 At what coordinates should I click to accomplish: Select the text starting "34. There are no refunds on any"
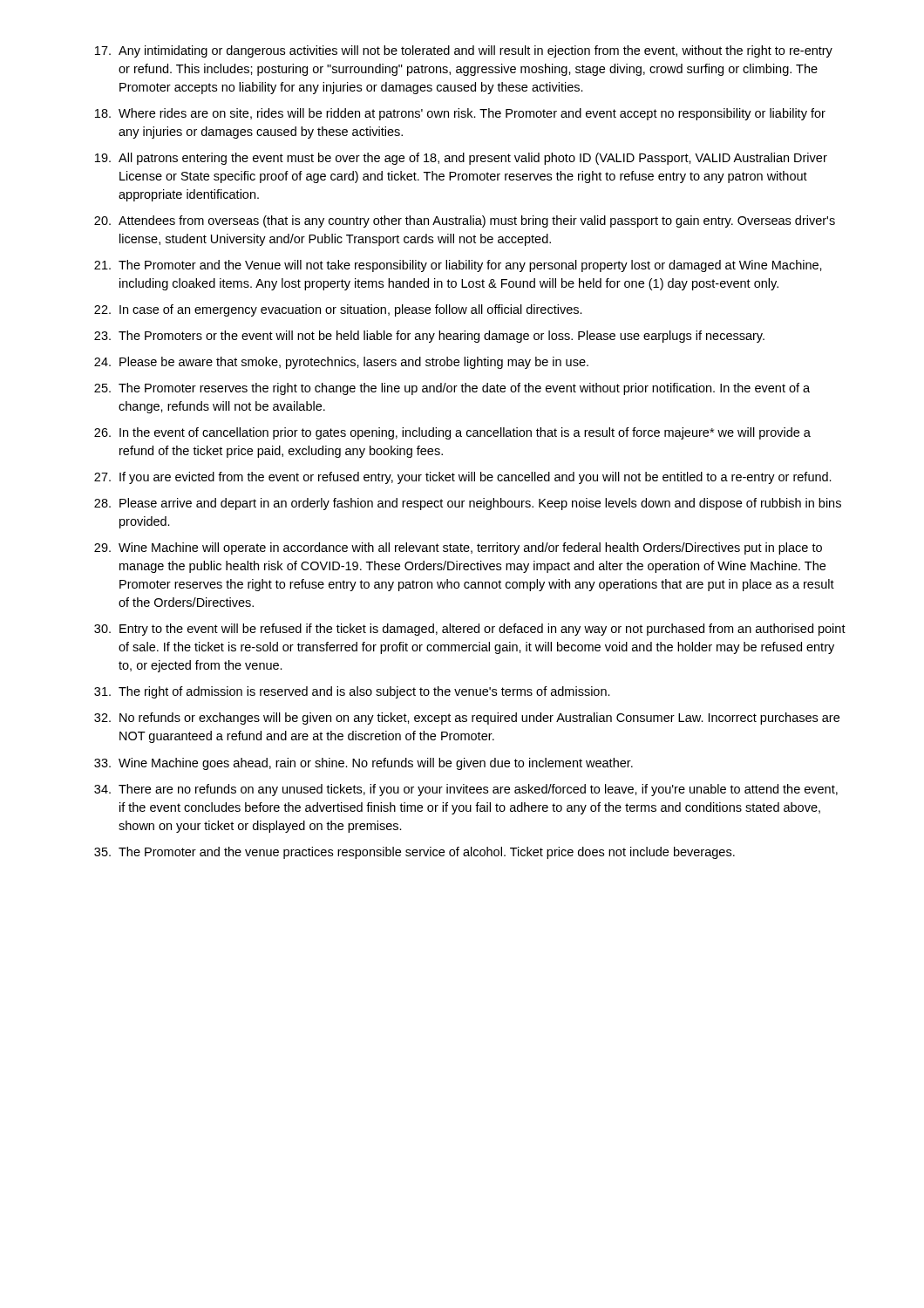pyautogui.click(x=462, y=807)
